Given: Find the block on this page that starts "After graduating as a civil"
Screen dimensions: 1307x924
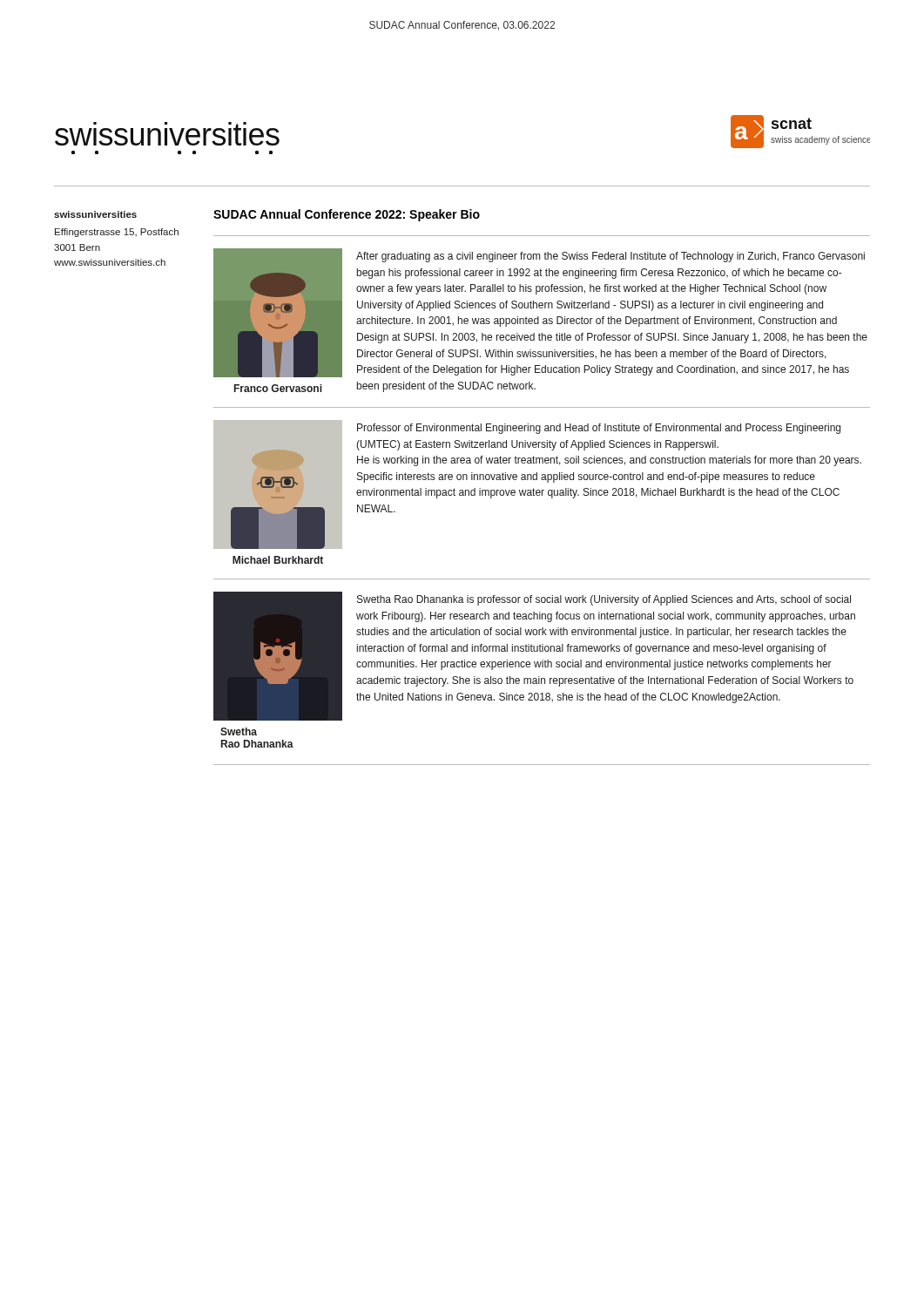Looking at the screenshot, I should pyautogui.click(x=612, y=321).
